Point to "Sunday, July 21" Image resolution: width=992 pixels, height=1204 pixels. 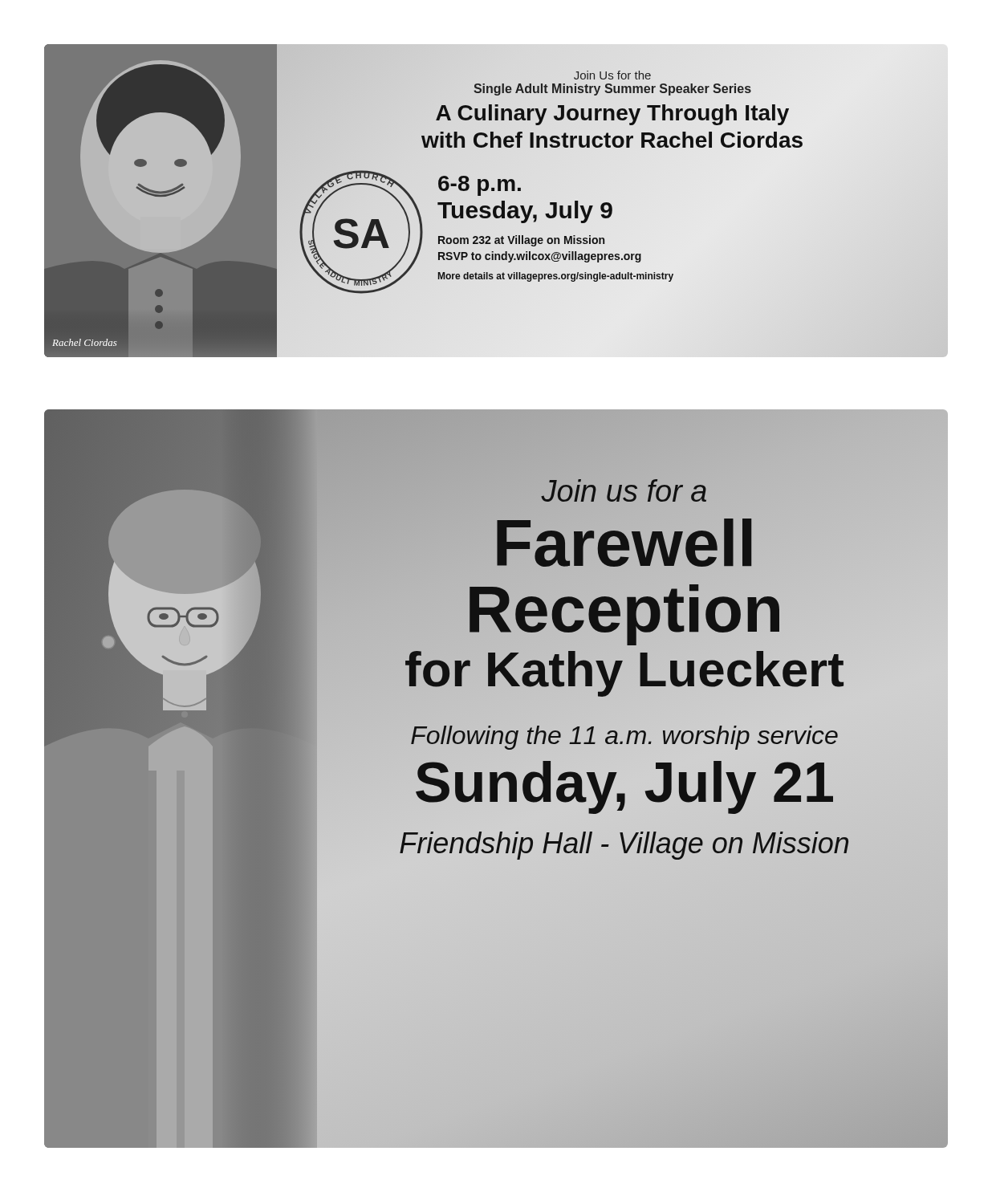[x=624, y=782]
